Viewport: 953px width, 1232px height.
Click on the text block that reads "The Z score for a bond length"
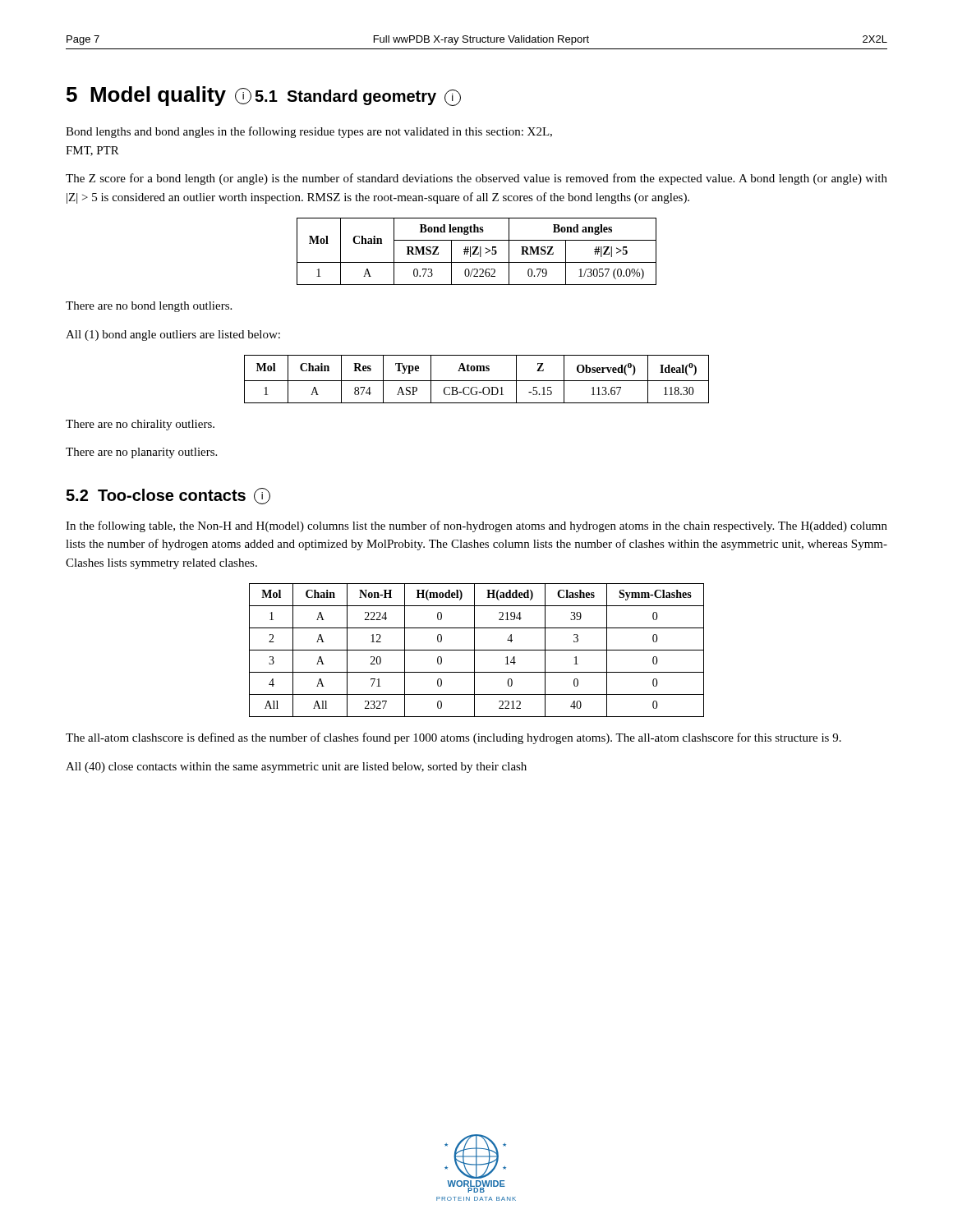point(476,188)
